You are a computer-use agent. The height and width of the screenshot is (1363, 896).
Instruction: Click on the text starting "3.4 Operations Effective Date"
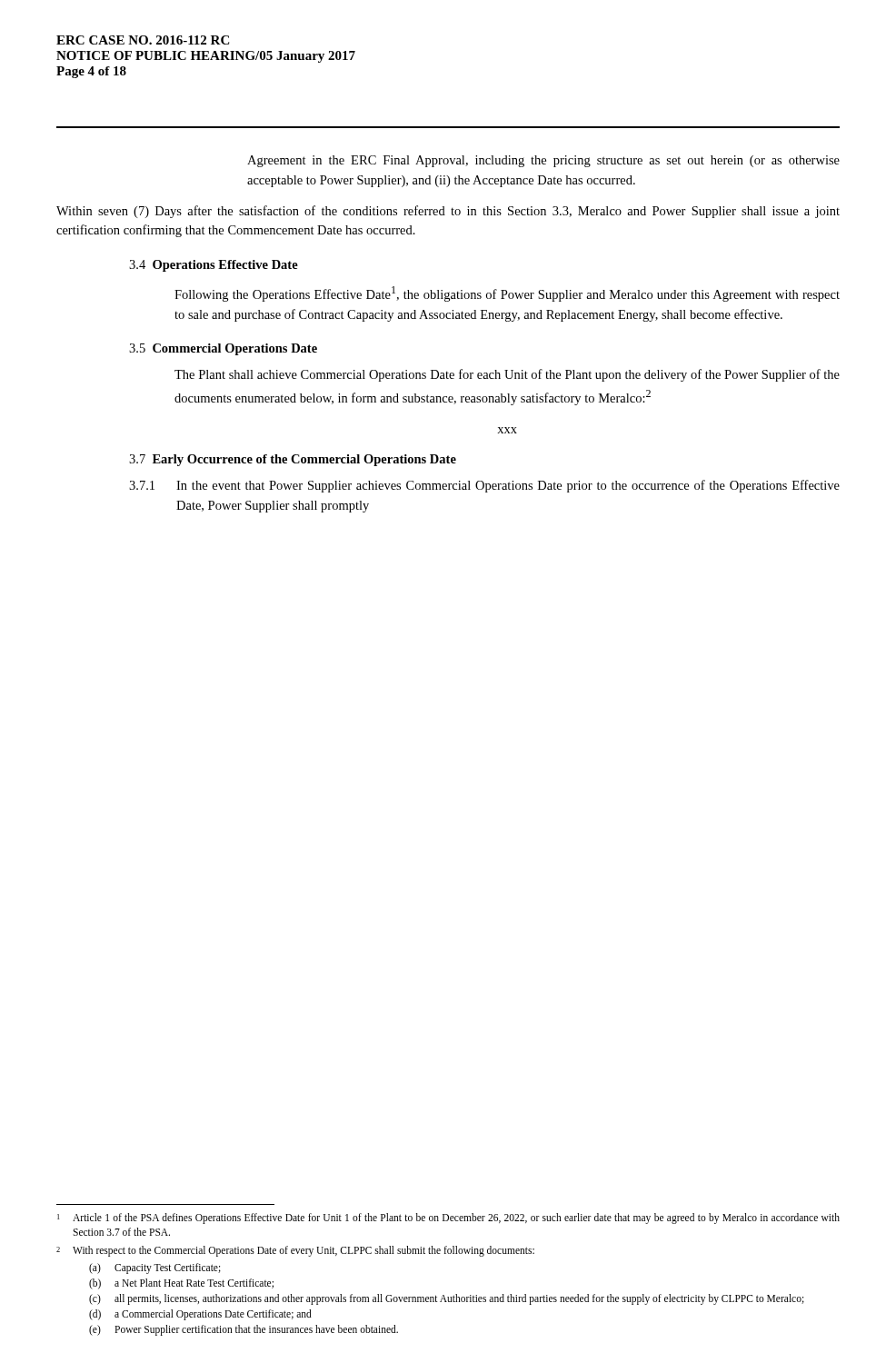coord(213,264)
